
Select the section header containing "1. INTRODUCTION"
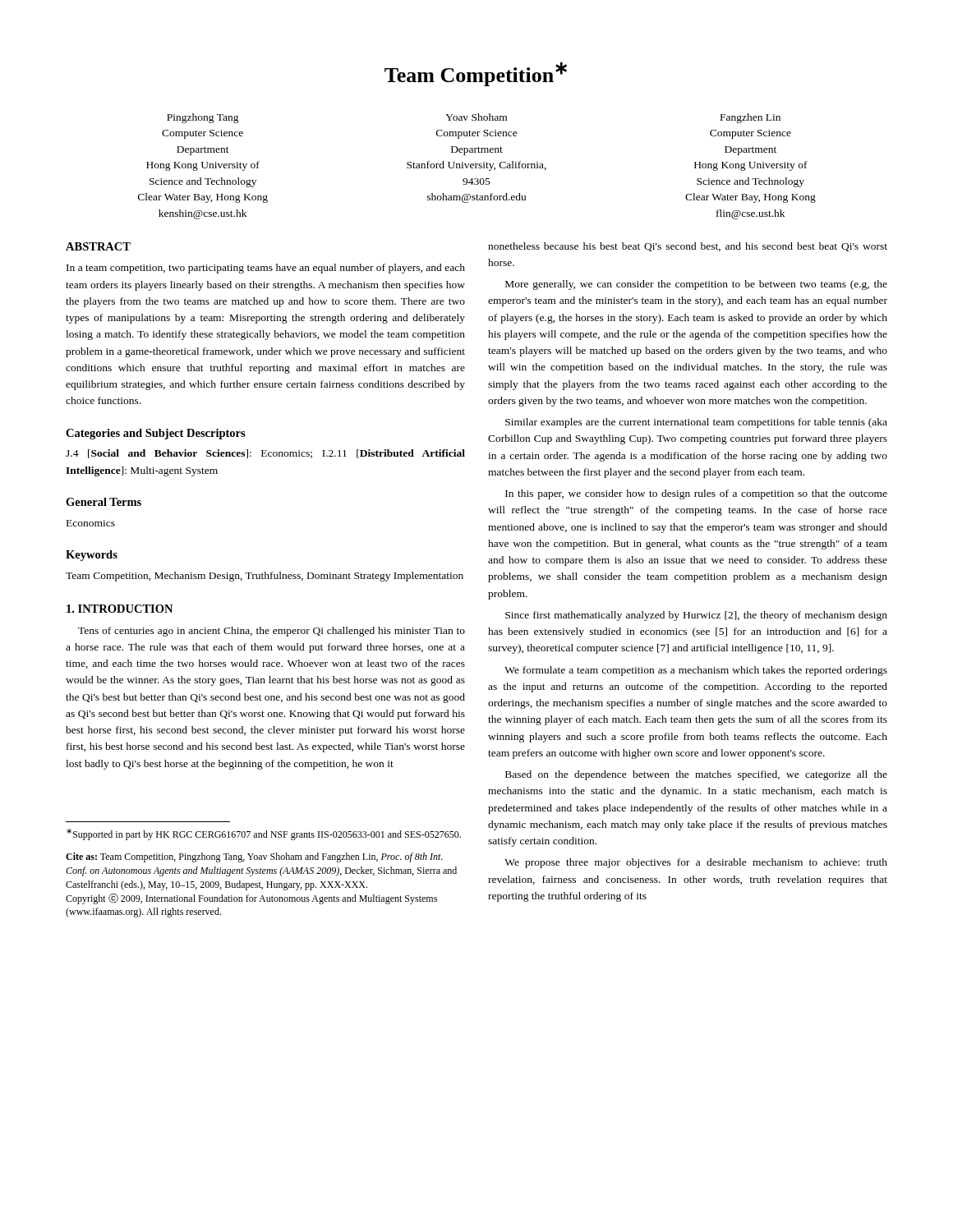119,608
